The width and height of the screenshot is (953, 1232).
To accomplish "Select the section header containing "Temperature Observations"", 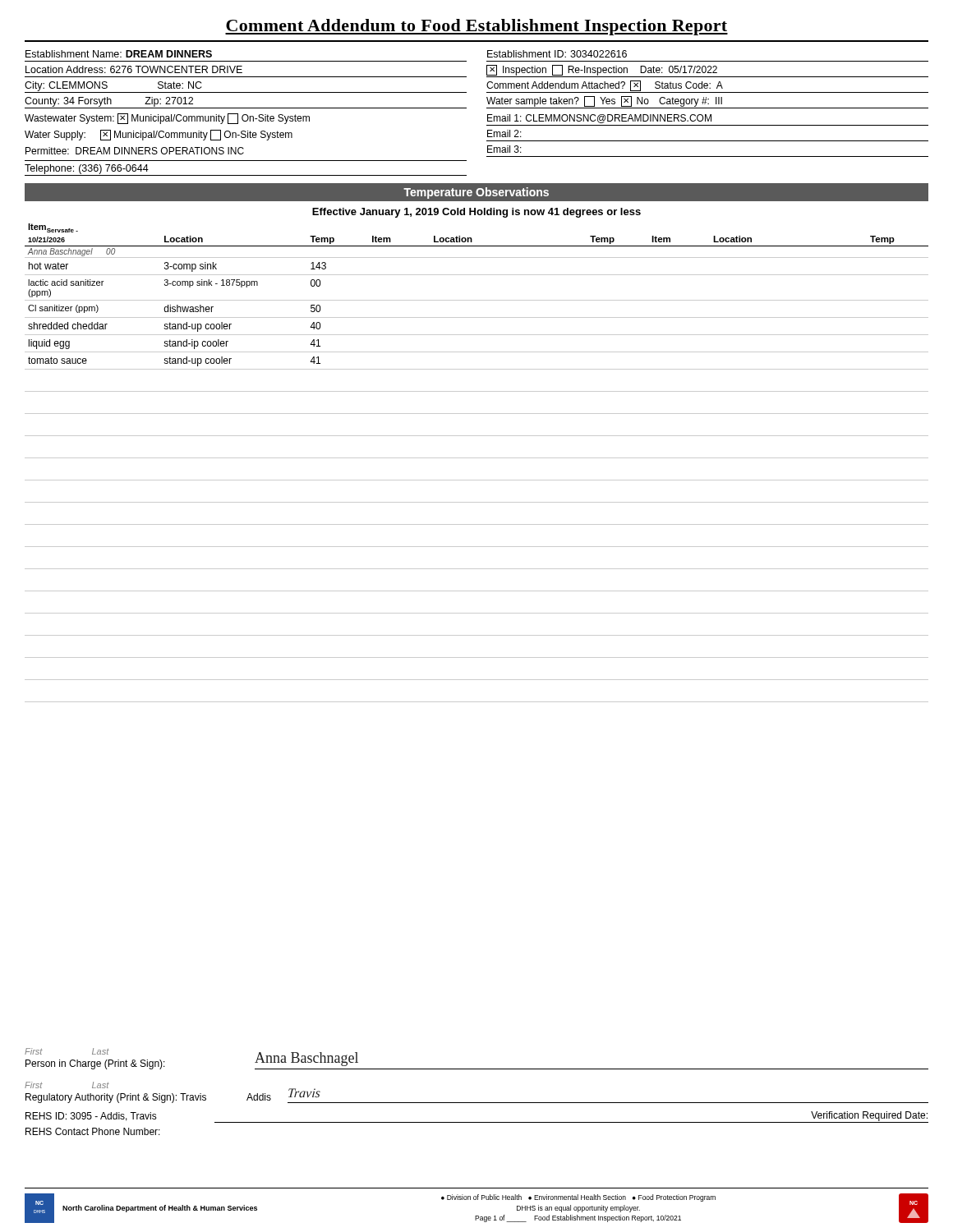I will [476, 192].
